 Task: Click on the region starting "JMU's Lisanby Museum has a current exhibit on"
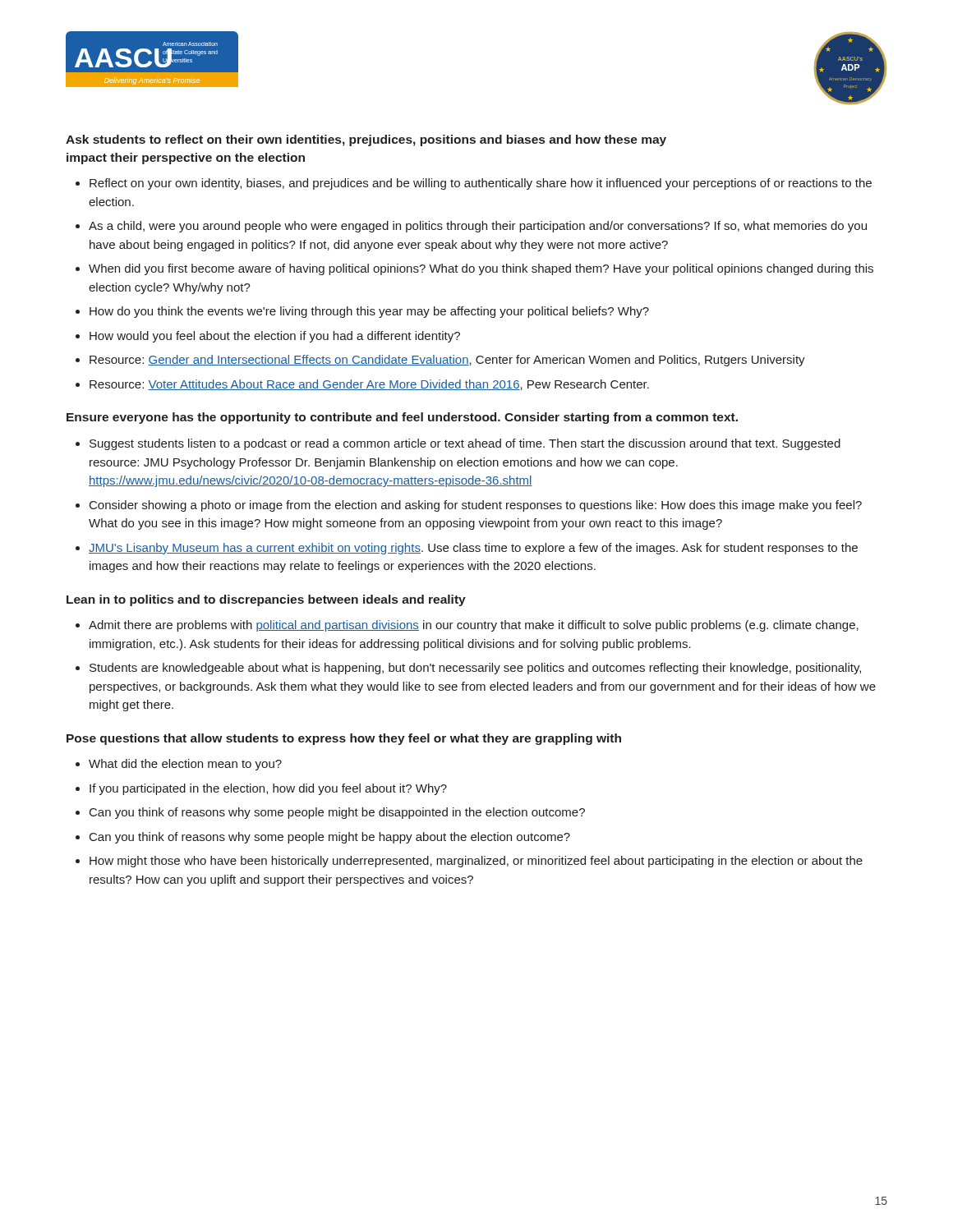[x=473, y=556]
